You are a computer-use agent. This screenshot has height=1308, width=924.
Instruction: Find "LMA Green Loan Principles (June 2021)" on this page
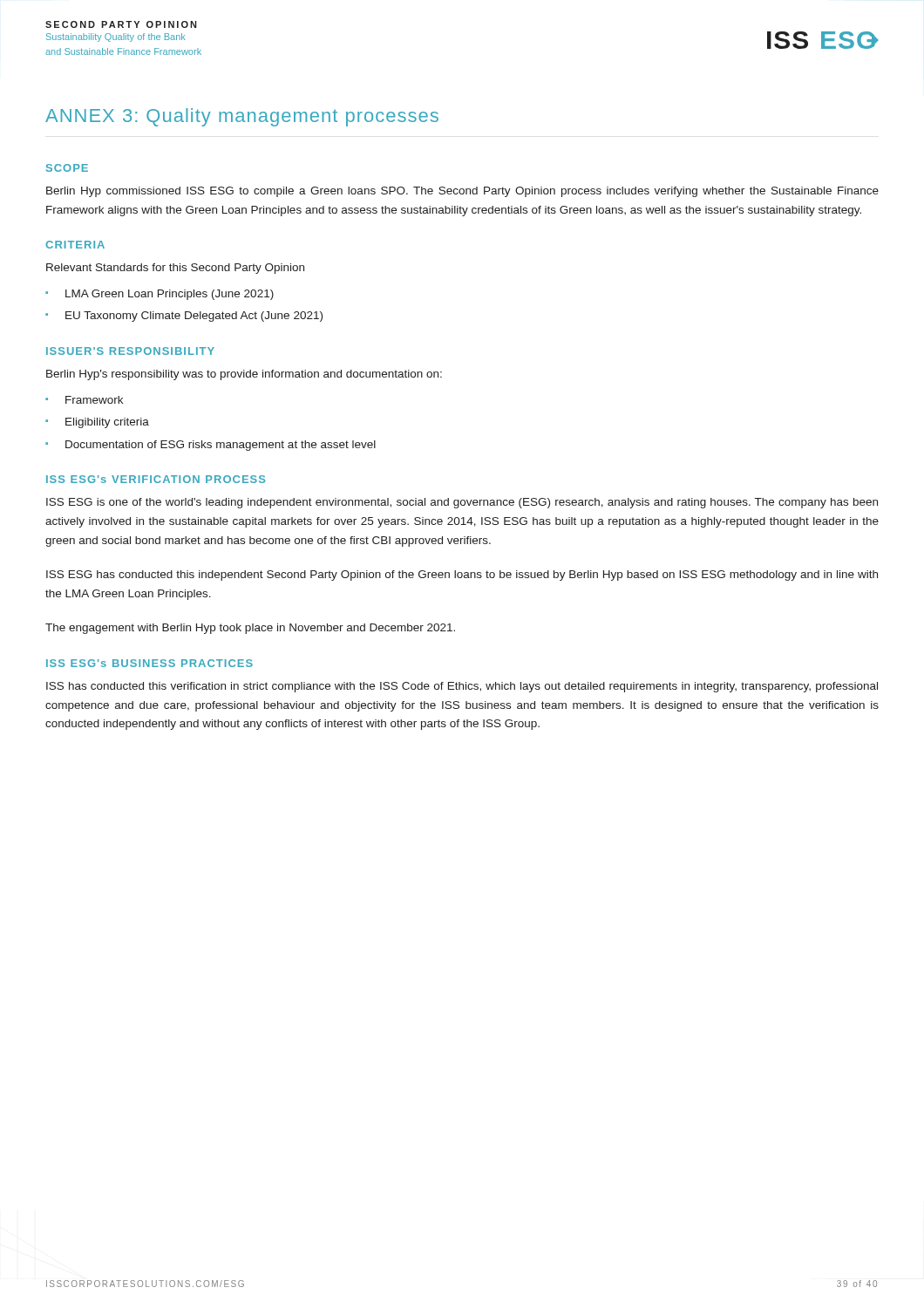pos(160,295)
